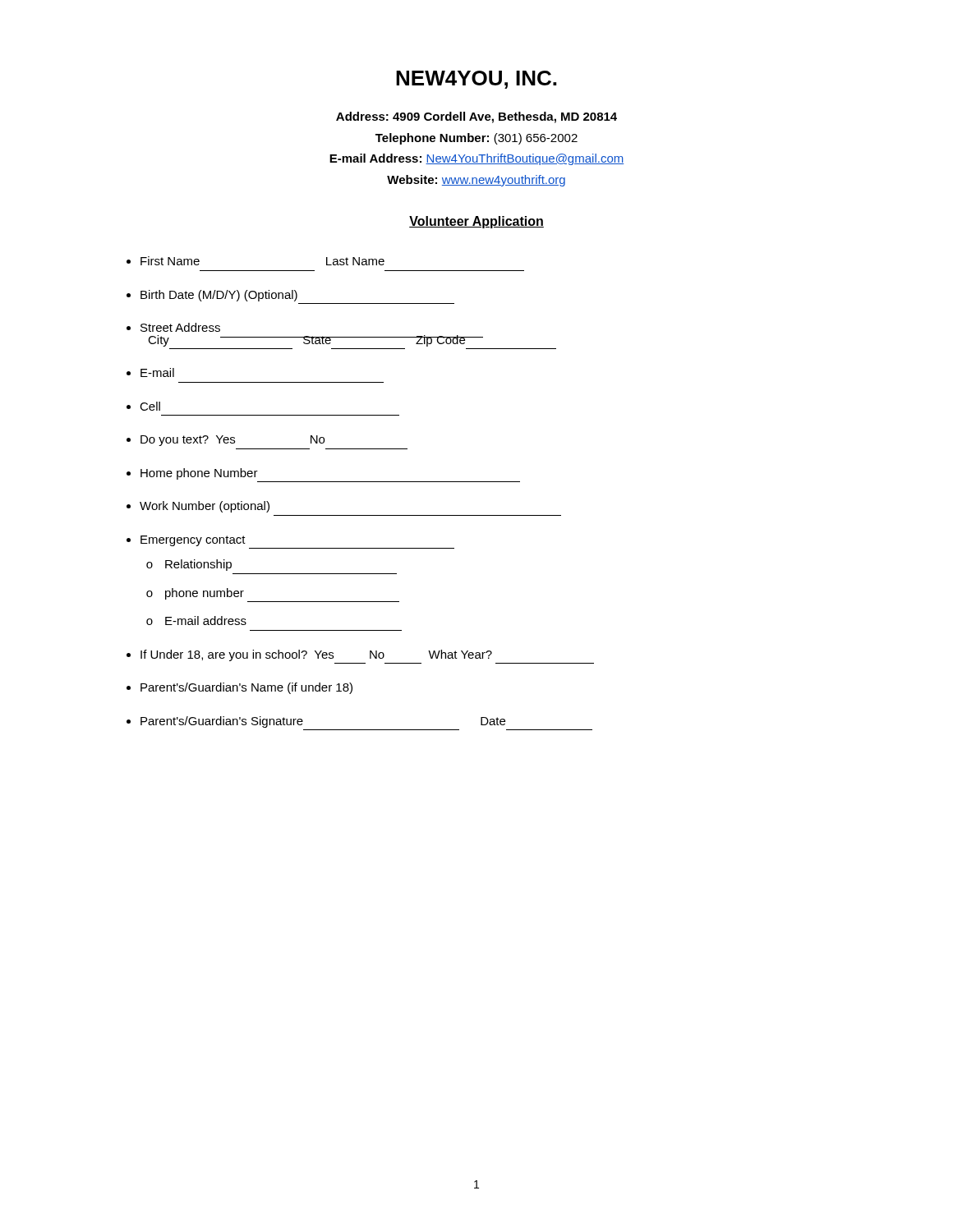Navigate to the text block starting "Work Number (optional)"
The image size is (953, 1232).
[350, 507]
